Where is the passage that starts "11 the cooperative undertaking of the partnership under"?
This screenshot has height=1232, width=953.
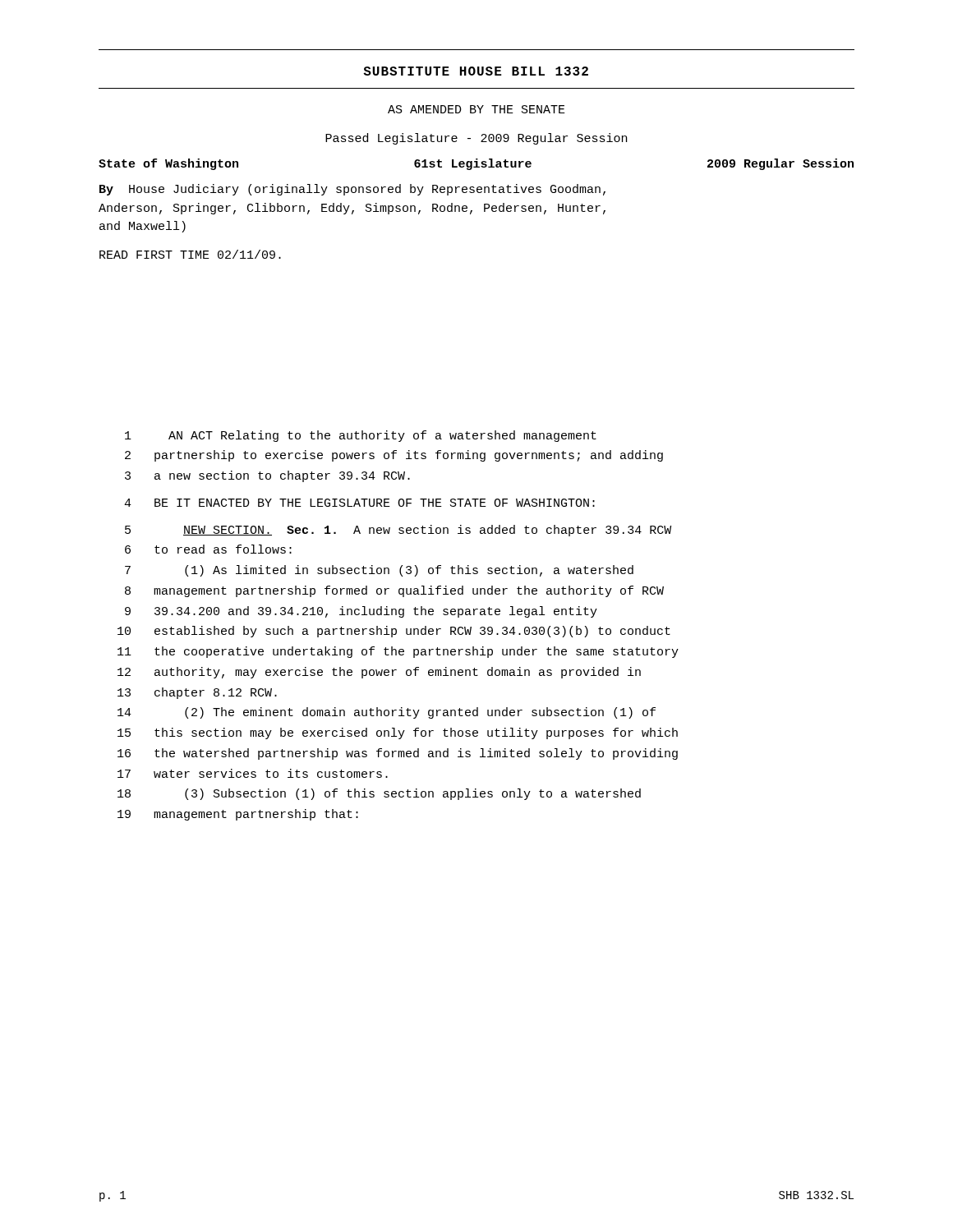point(476,653)
